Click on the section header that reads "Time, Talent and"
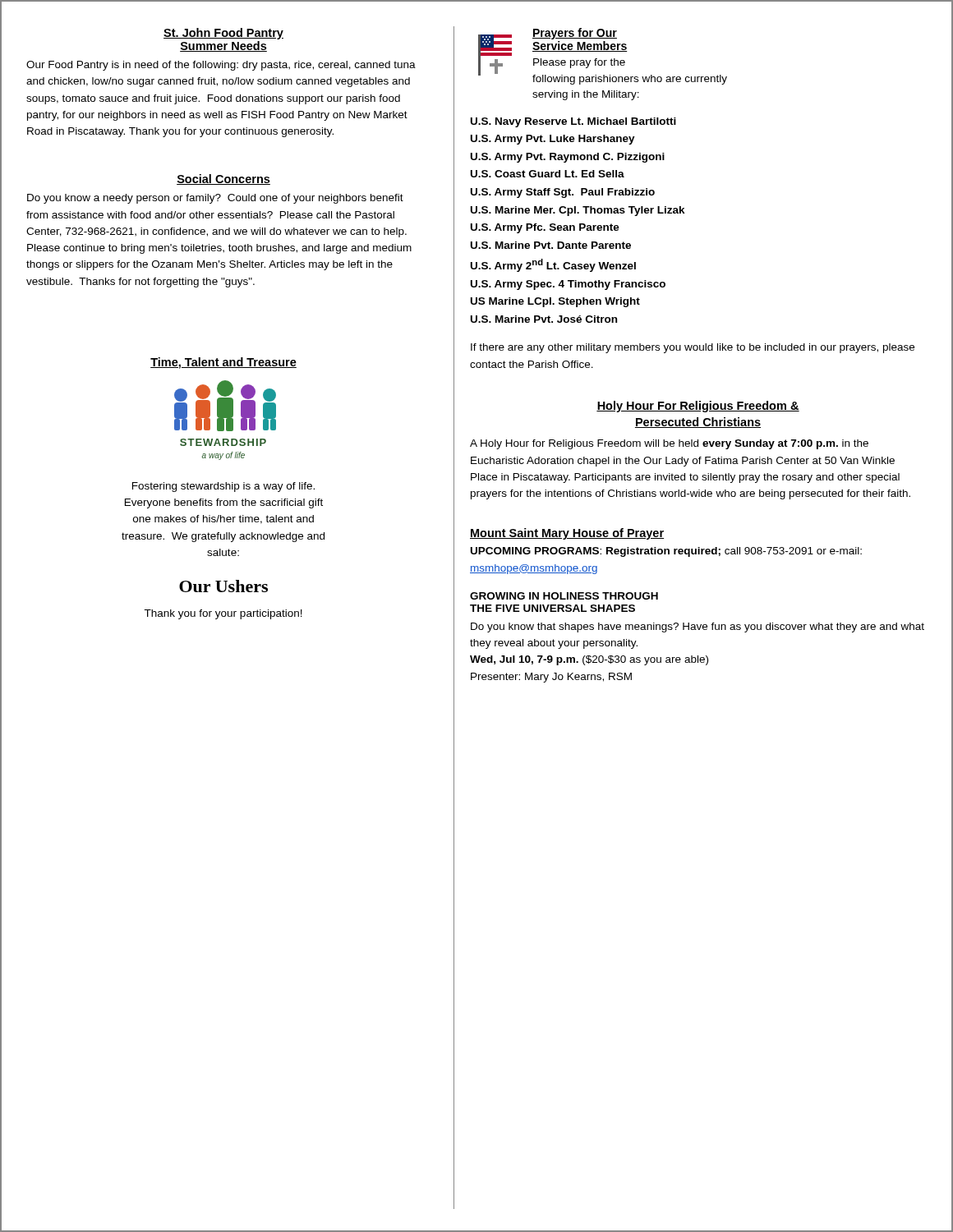Image resolution: width=953 pixels, height=1232 pixels. pos(223,362)
